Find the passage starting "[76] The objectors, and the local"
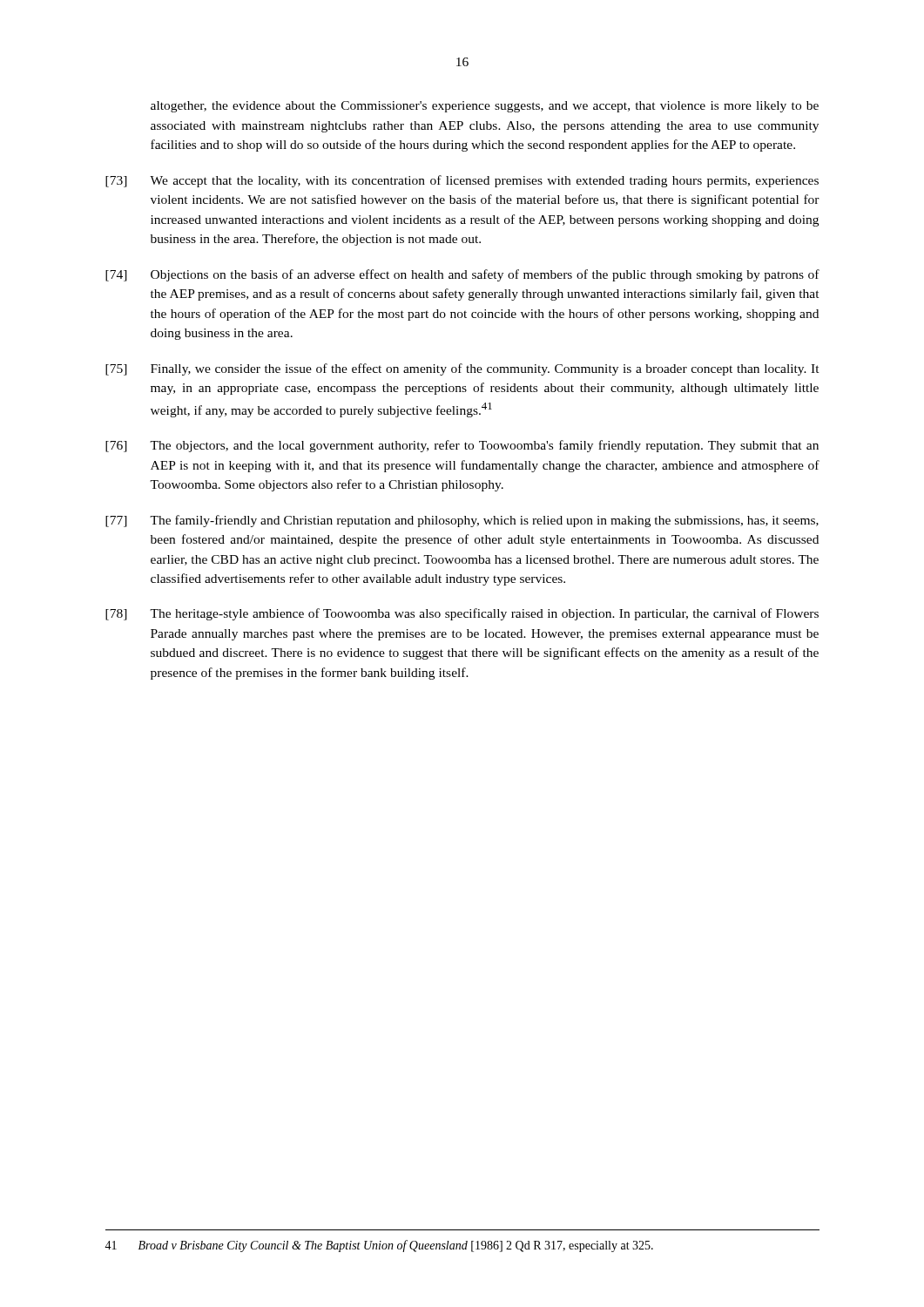 [462, 465]
